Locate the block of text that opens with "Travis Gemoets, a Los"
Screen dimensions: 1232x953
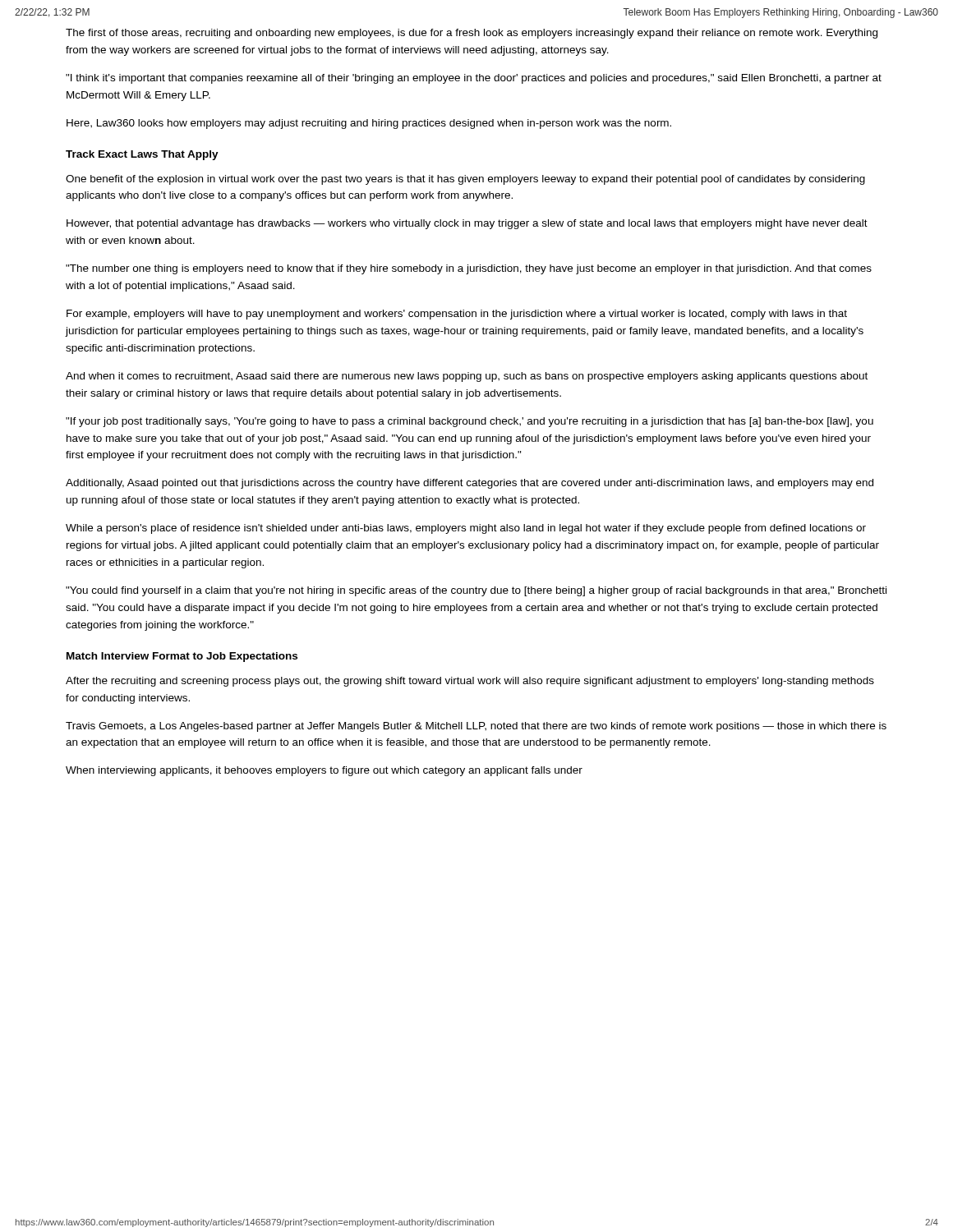[476, 735]
